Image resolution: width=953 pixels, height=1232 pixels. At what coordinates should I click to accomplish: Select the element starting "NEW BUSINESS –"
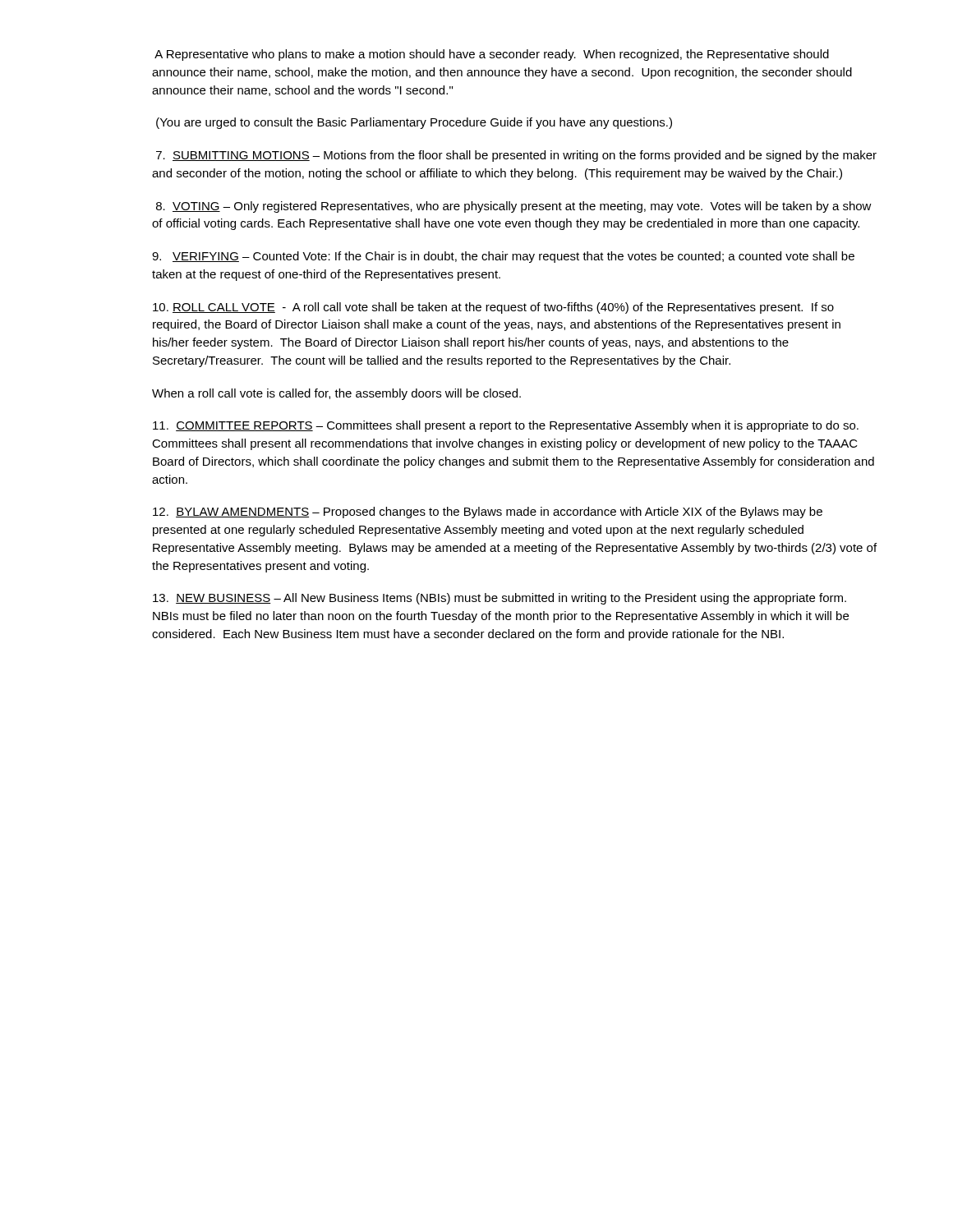click(x=501, y=616)
